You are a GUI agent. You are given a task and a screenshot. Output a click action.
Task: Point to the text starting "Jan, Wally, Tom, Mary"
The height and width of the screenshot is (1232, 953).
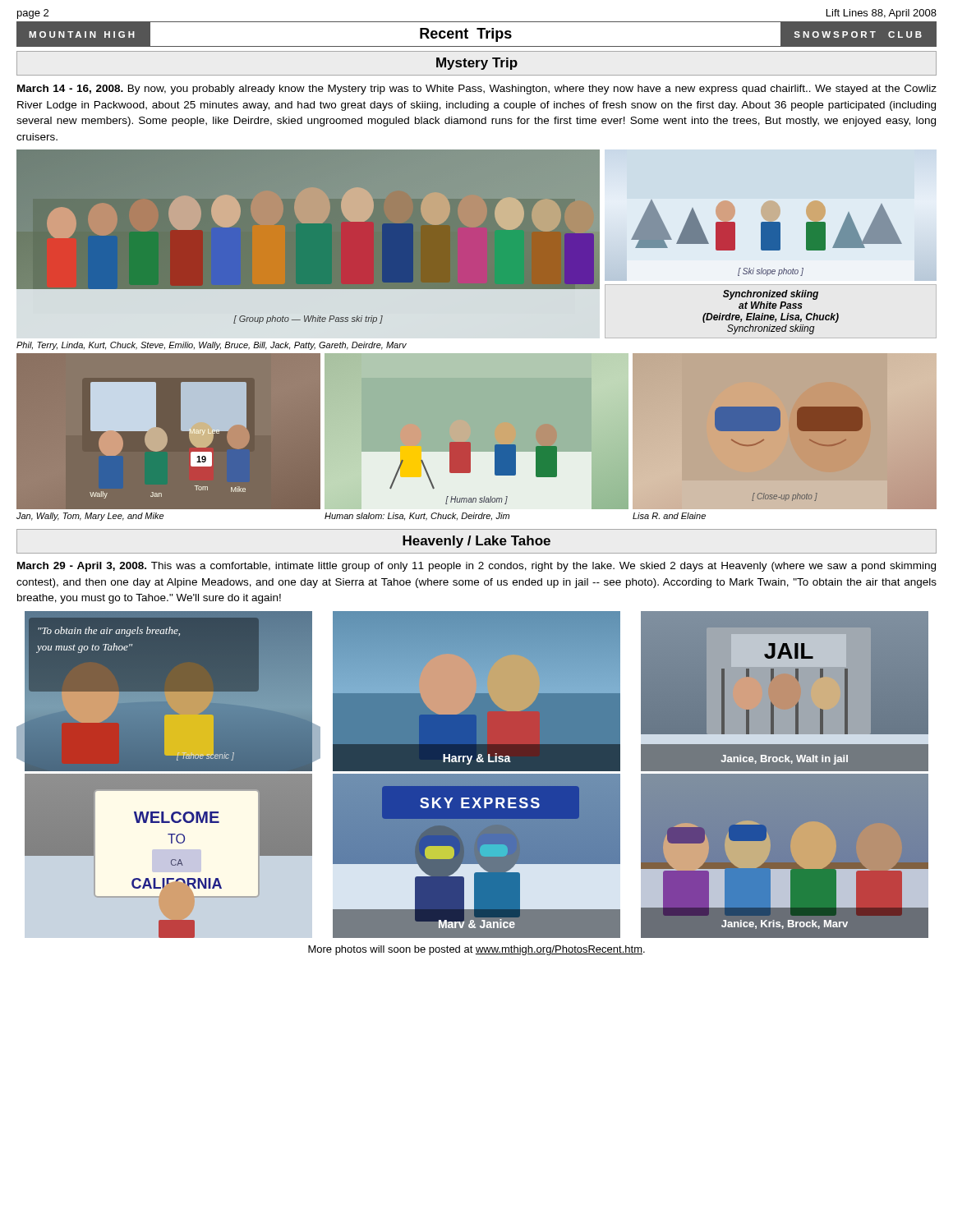(x=90, y=516)
